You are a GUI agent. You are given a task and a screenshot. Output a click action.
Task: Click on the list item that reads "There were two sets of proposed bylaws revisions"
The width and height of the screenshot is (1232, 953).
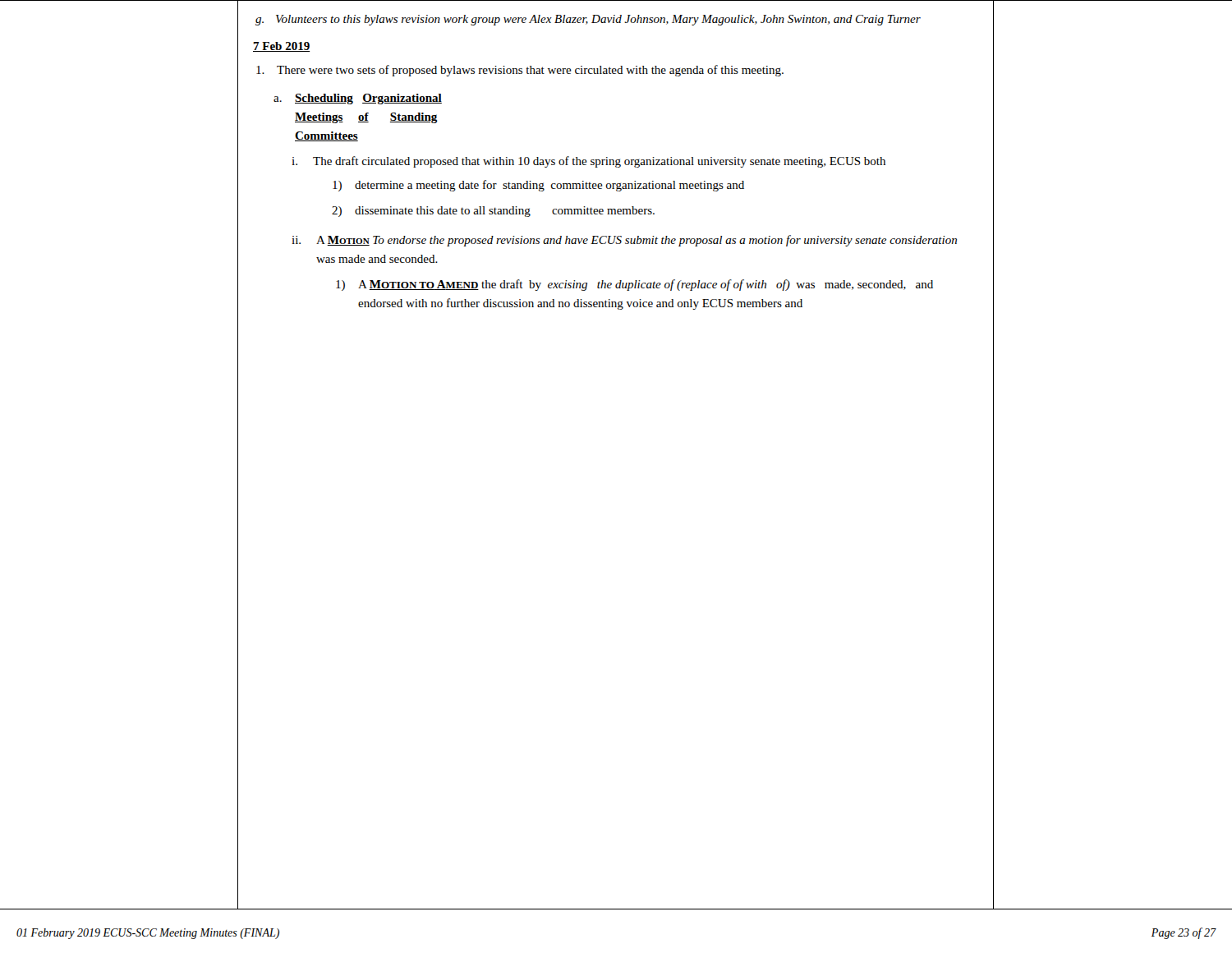[616, 71]
